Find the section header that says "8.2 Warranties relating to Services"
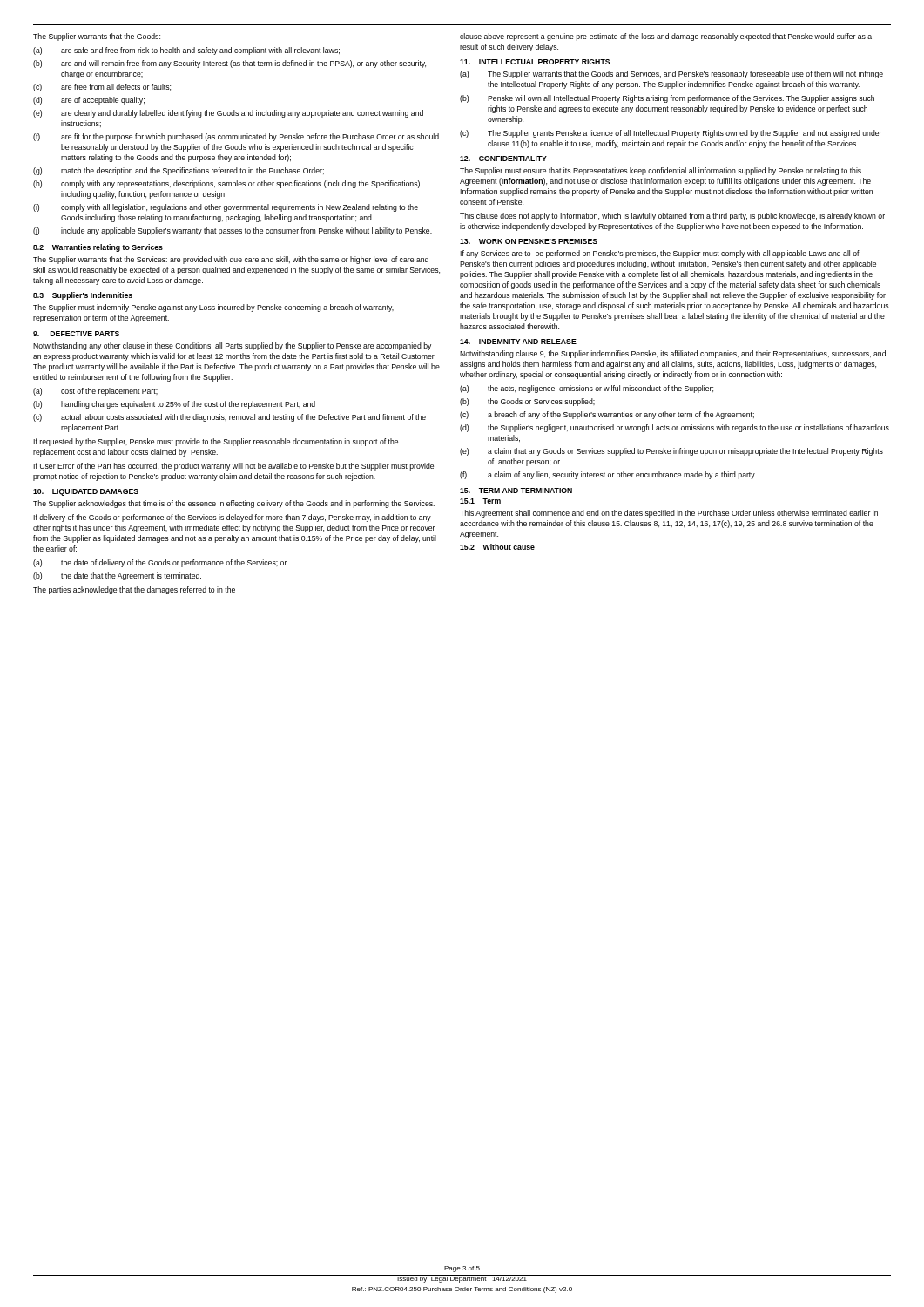Screen dimensions: 1307x924 click(98, 247)
